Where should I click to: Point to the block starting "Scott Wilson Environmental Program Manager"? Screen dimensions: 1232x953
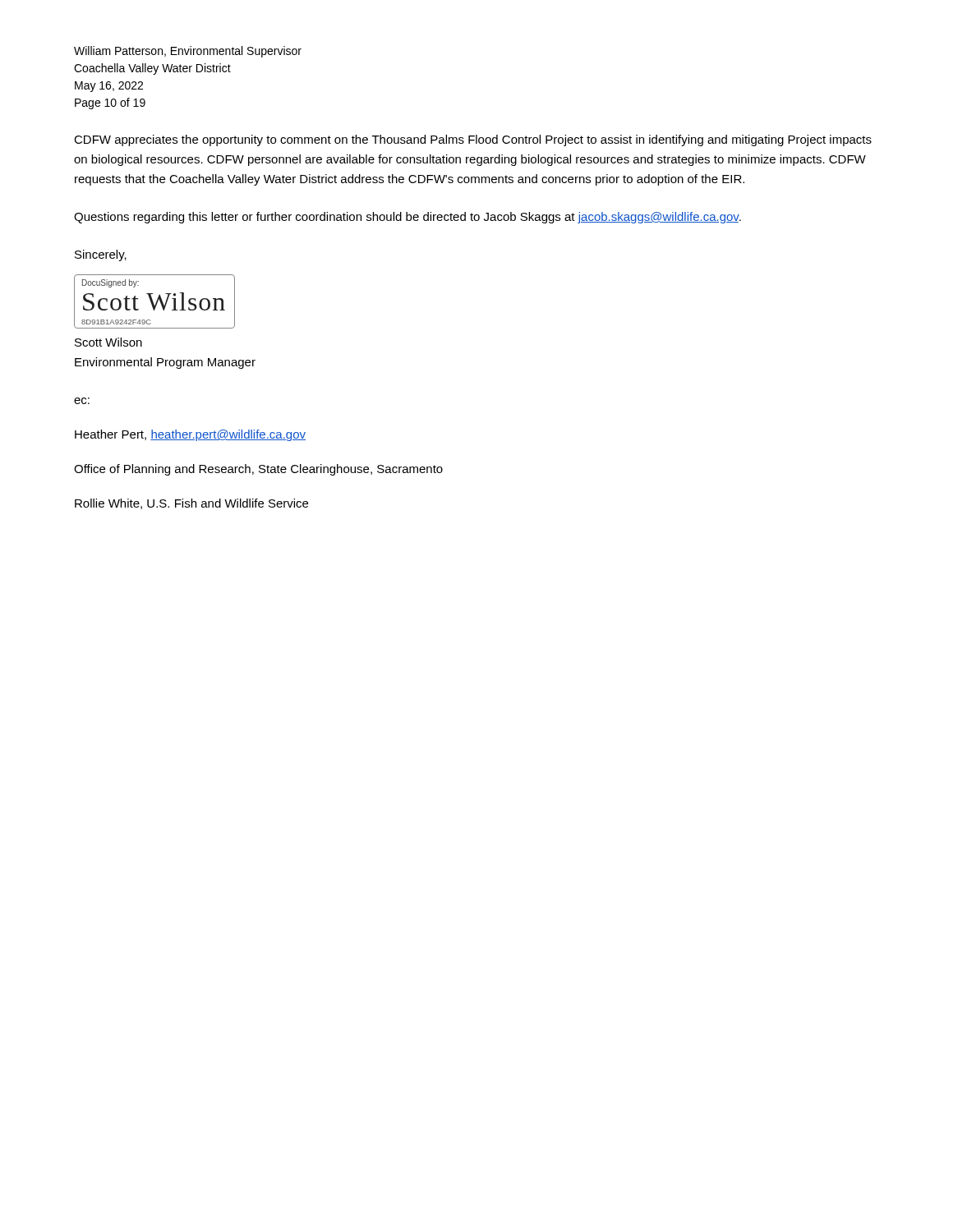click(x=165, y=352)
